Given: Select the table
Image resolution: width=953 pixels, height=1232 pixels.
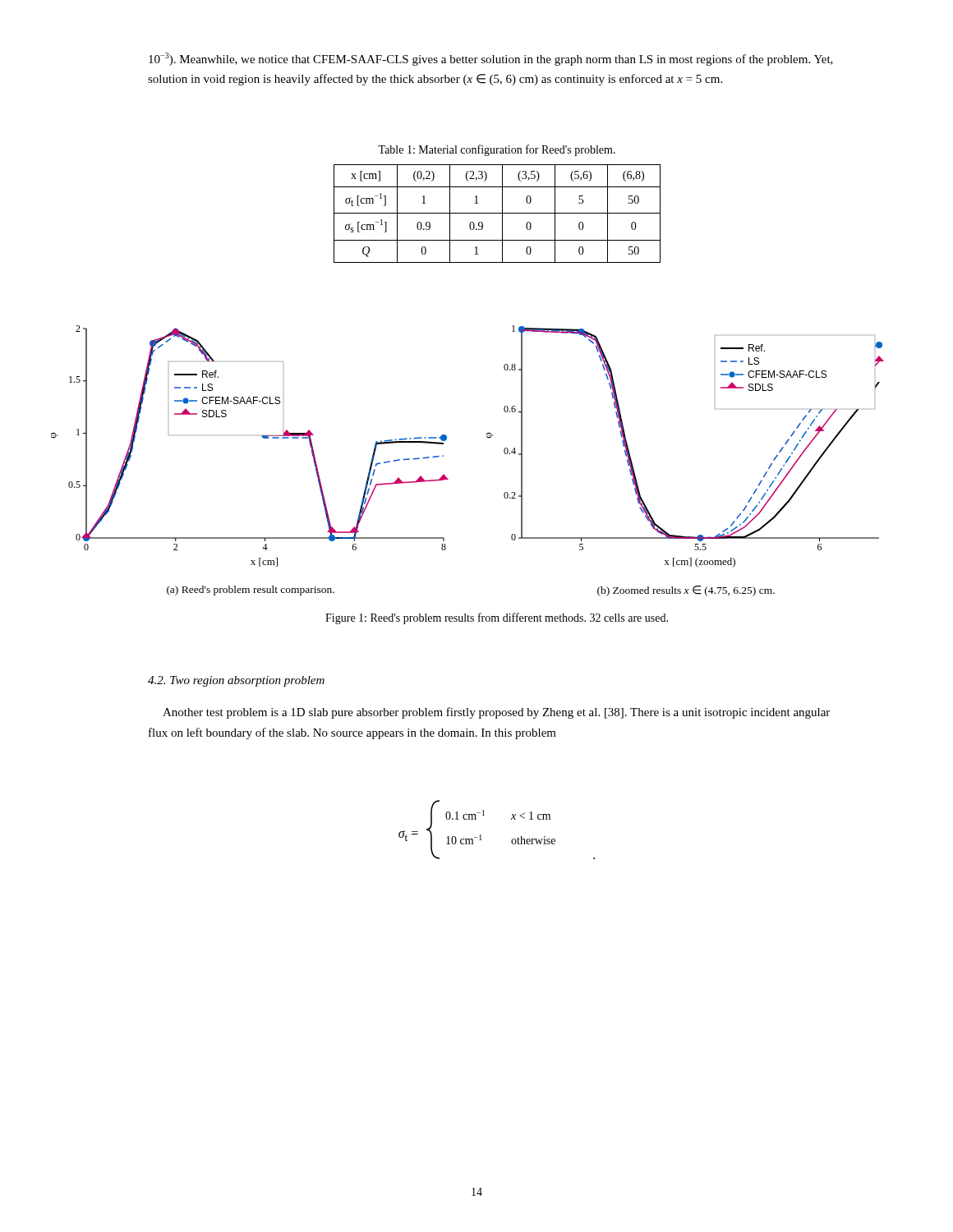Looking at the screenshot, I should pyautogui.click(x=497, y=214).
